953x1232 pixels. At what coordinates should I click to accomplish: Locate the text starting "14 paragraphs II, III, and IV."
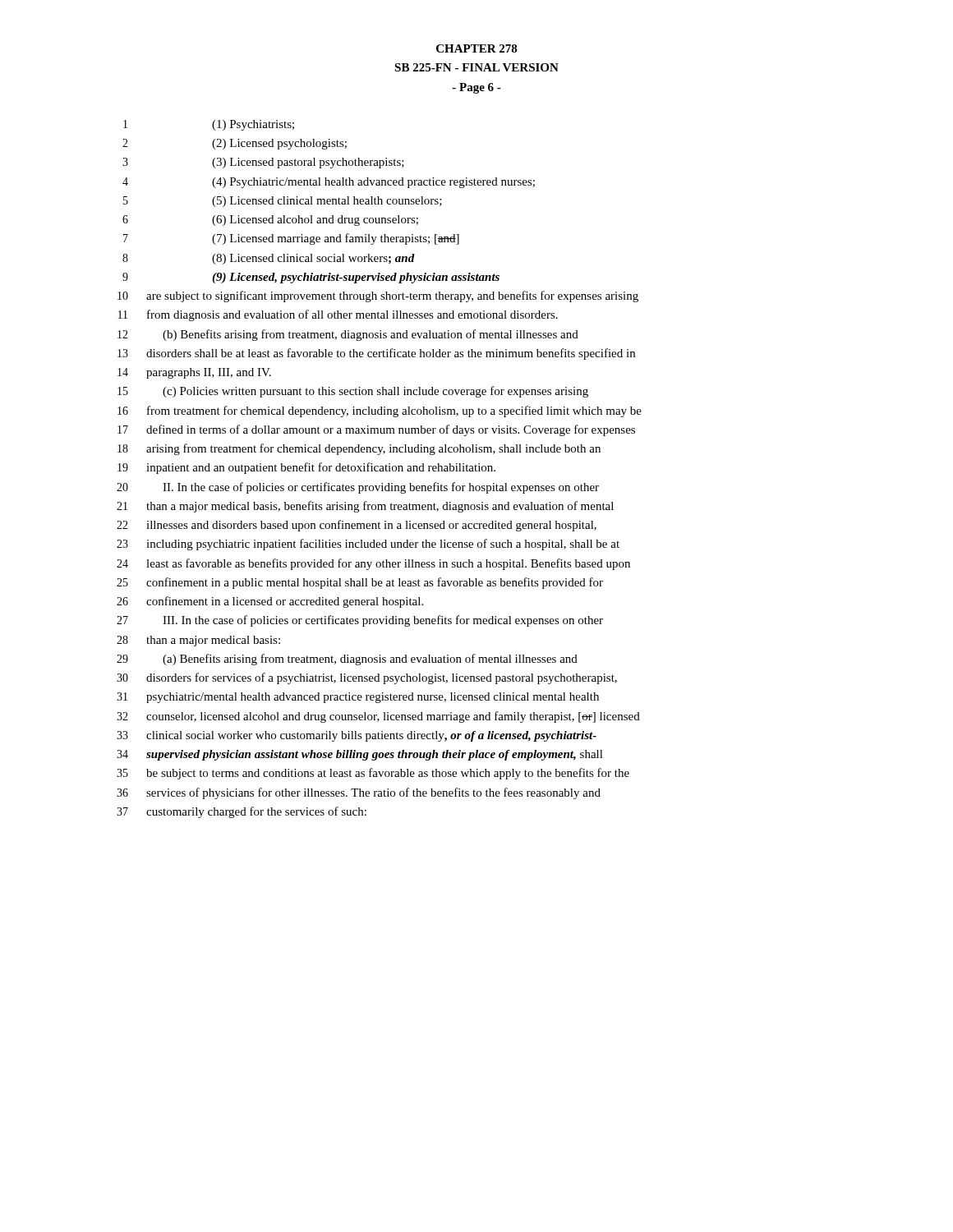point(194,373)
